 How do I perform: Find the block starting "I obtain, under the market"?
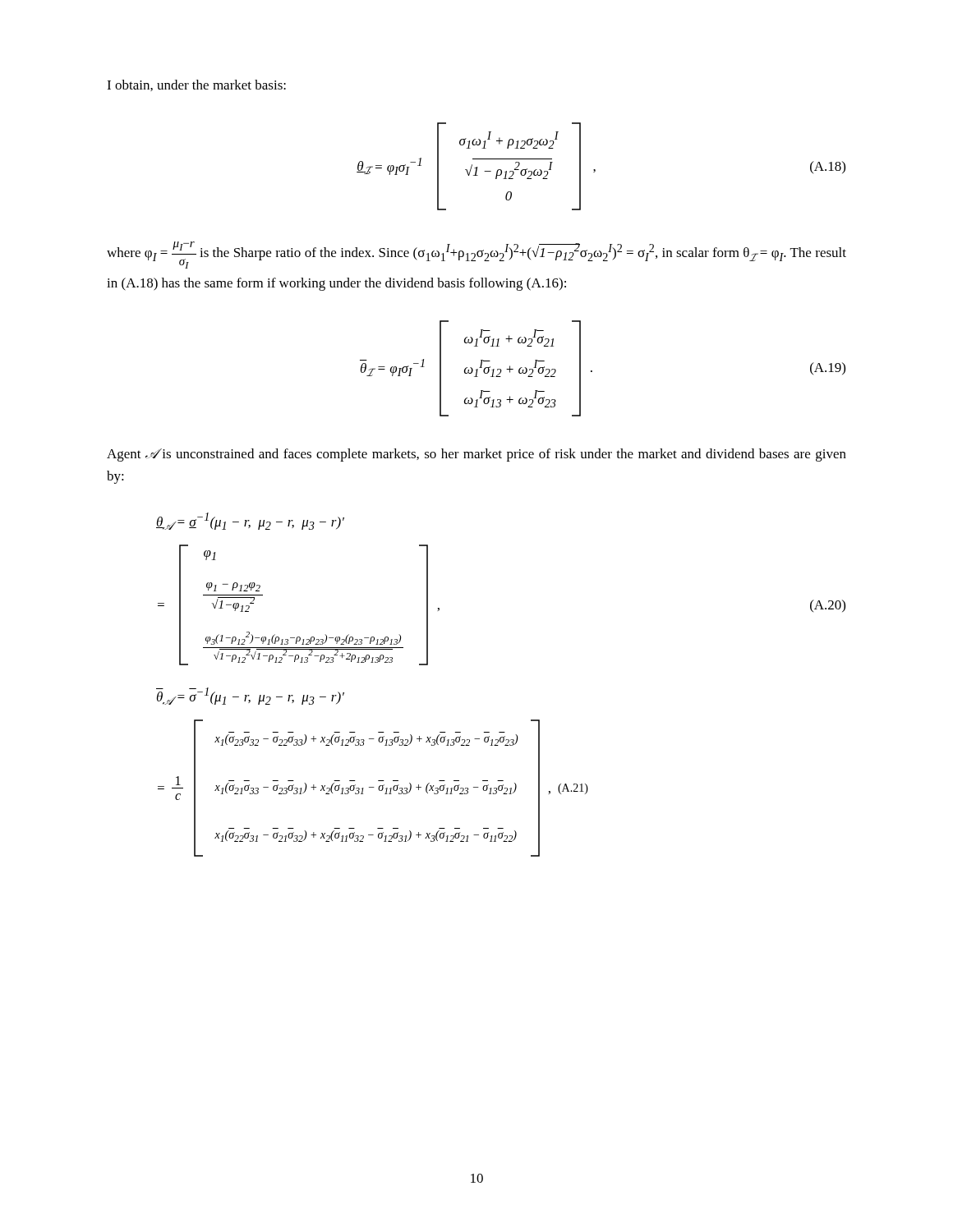point(196,85)
